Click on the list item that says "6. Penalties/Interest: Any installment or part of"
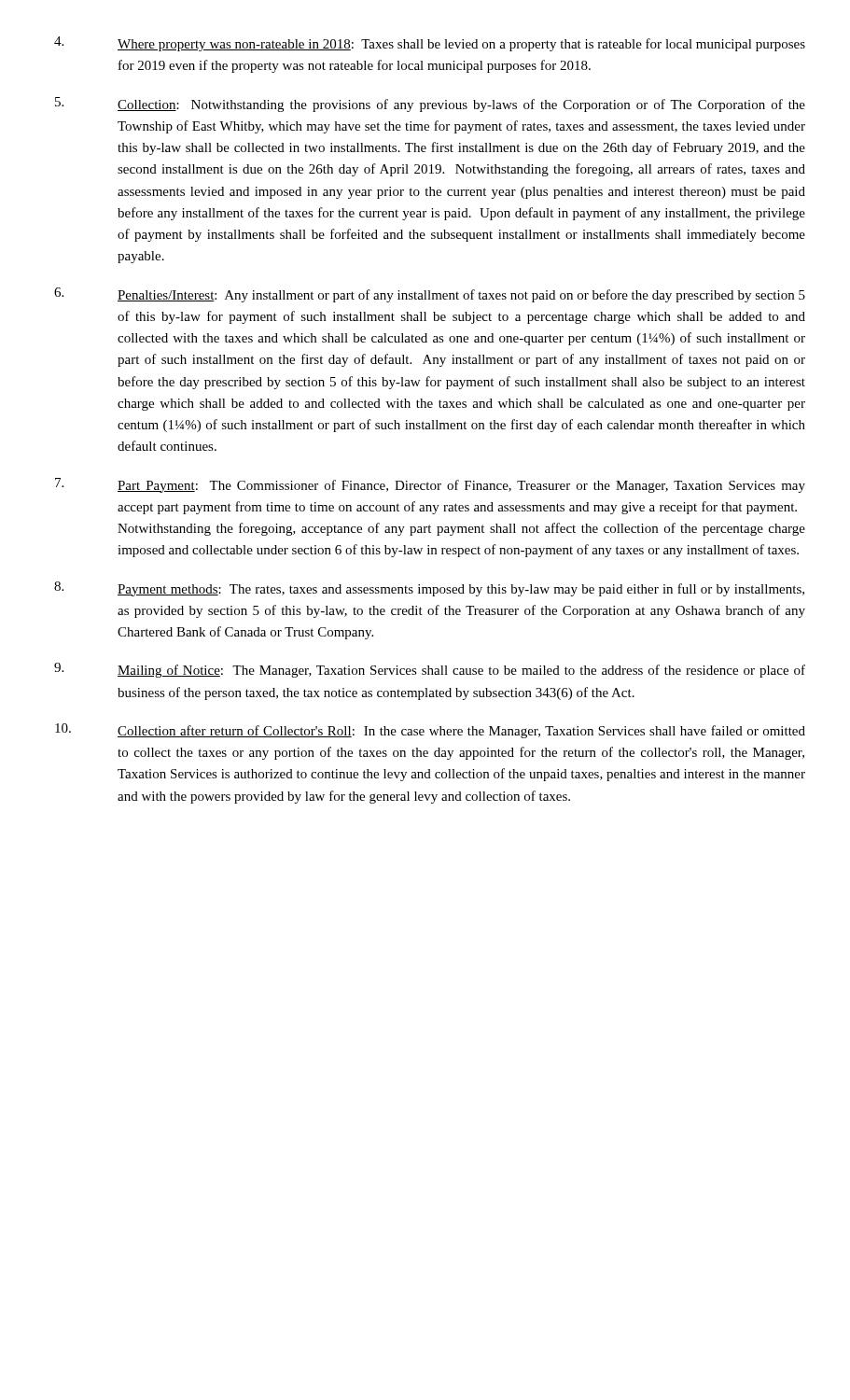Screen dimensions: 1400x850 pyautogui.click(x=430, y=371)
